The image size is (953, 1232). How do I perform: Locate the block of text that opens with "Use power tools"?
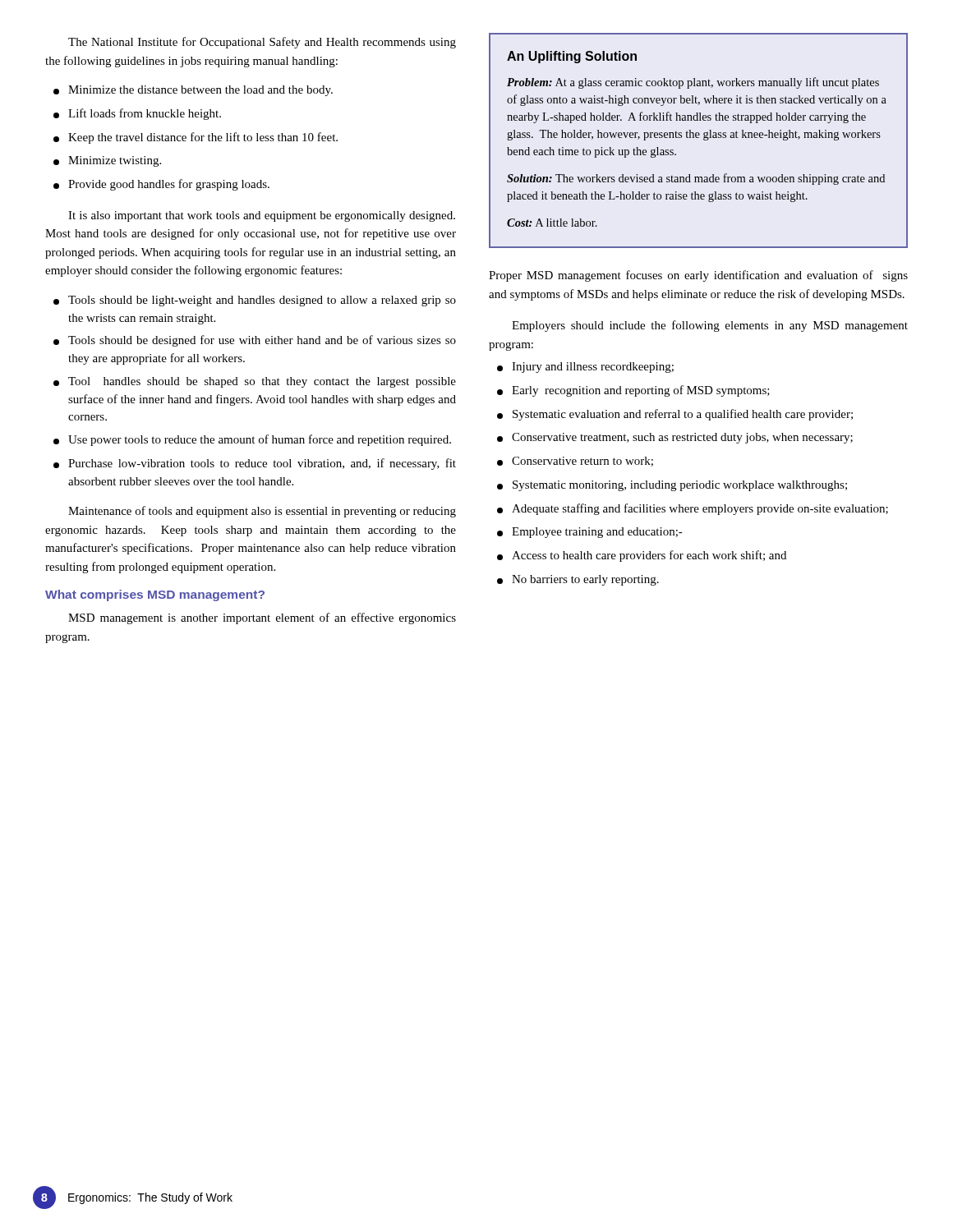(255, 441)
